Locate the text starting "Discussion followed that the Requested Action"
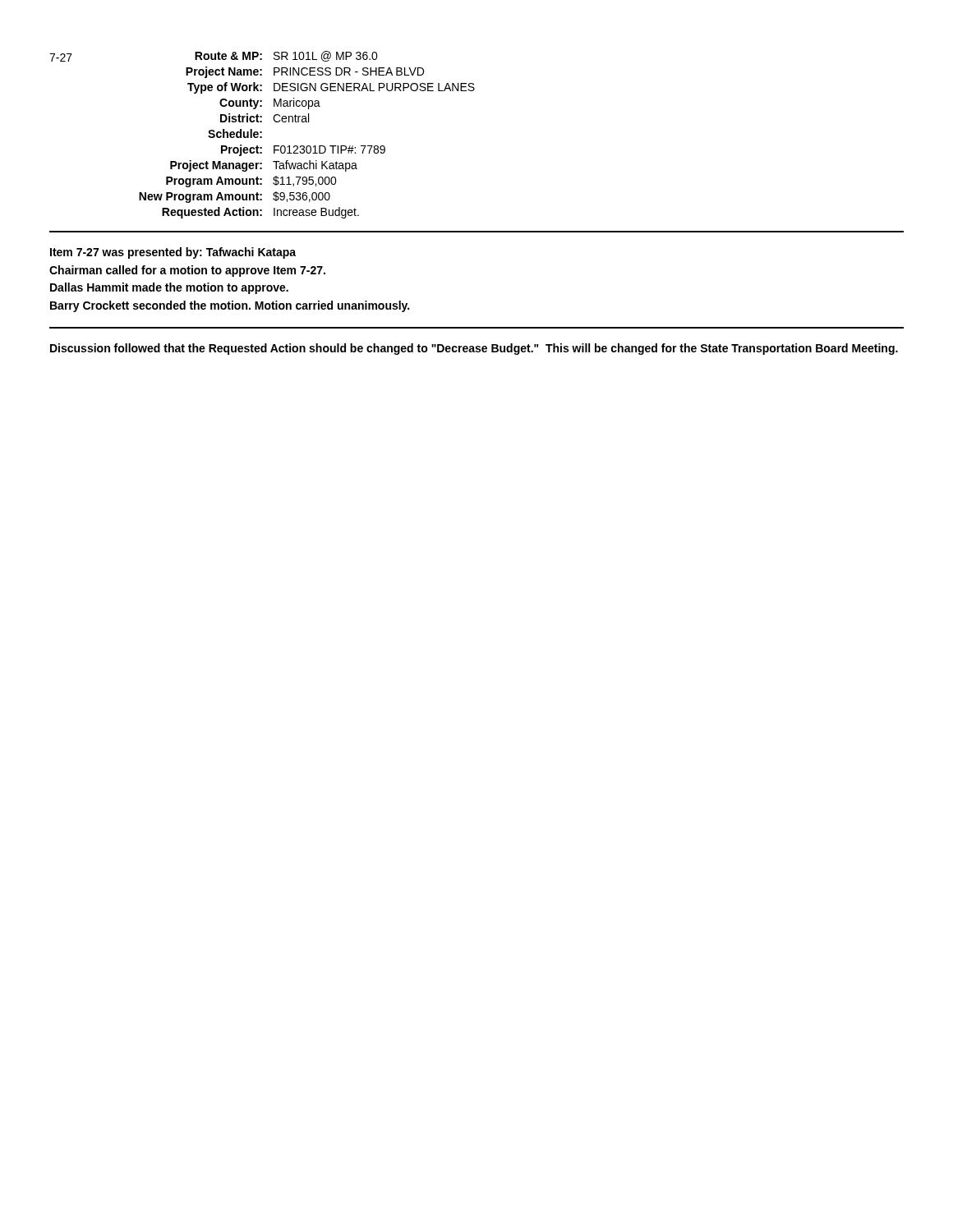The width and height of the screenshot is (953, 1232). pyautogui.click(x=476, y=349)
